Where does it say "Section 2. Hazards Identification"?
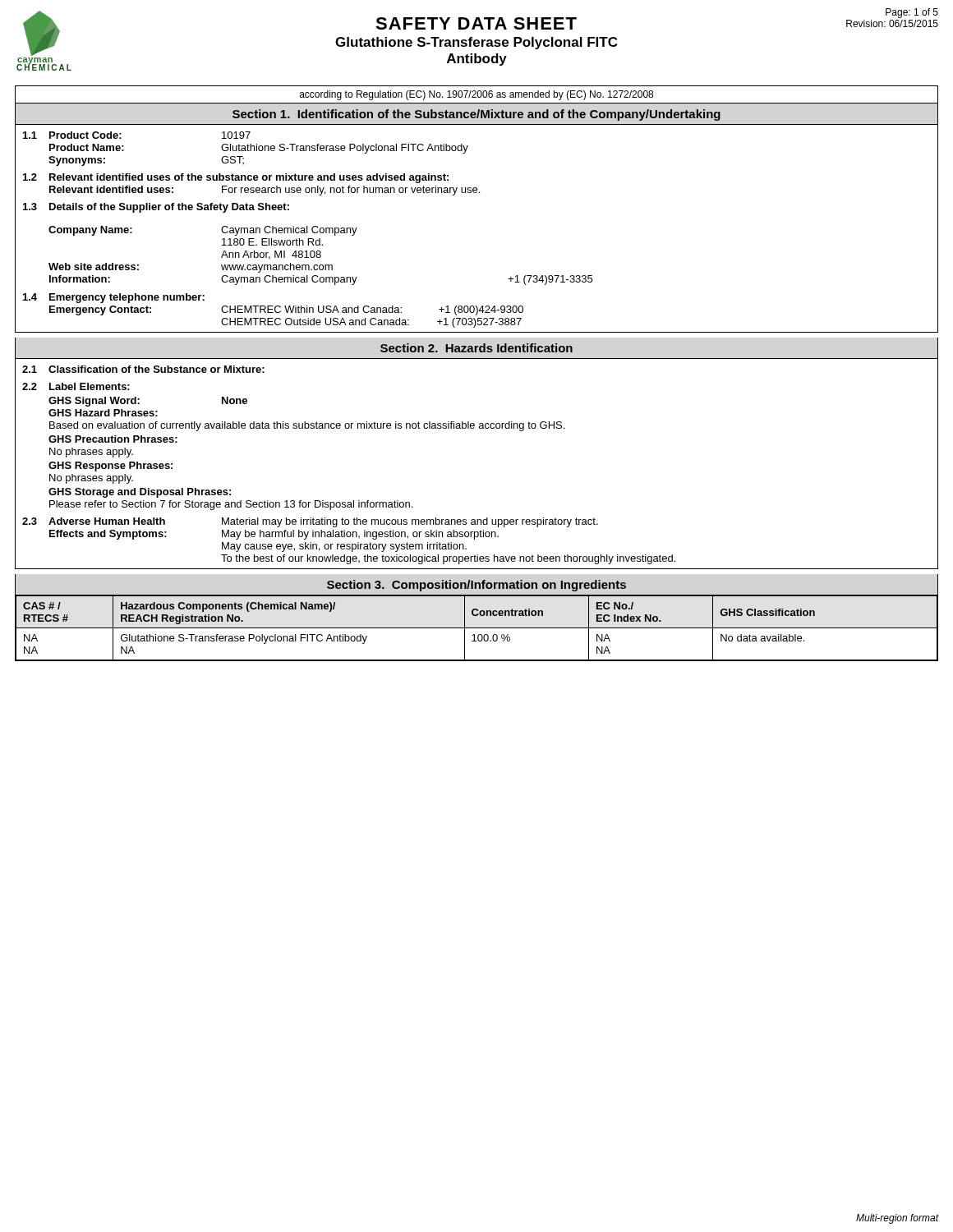This screenshot has width=953, height=1232. pos(476,348)
